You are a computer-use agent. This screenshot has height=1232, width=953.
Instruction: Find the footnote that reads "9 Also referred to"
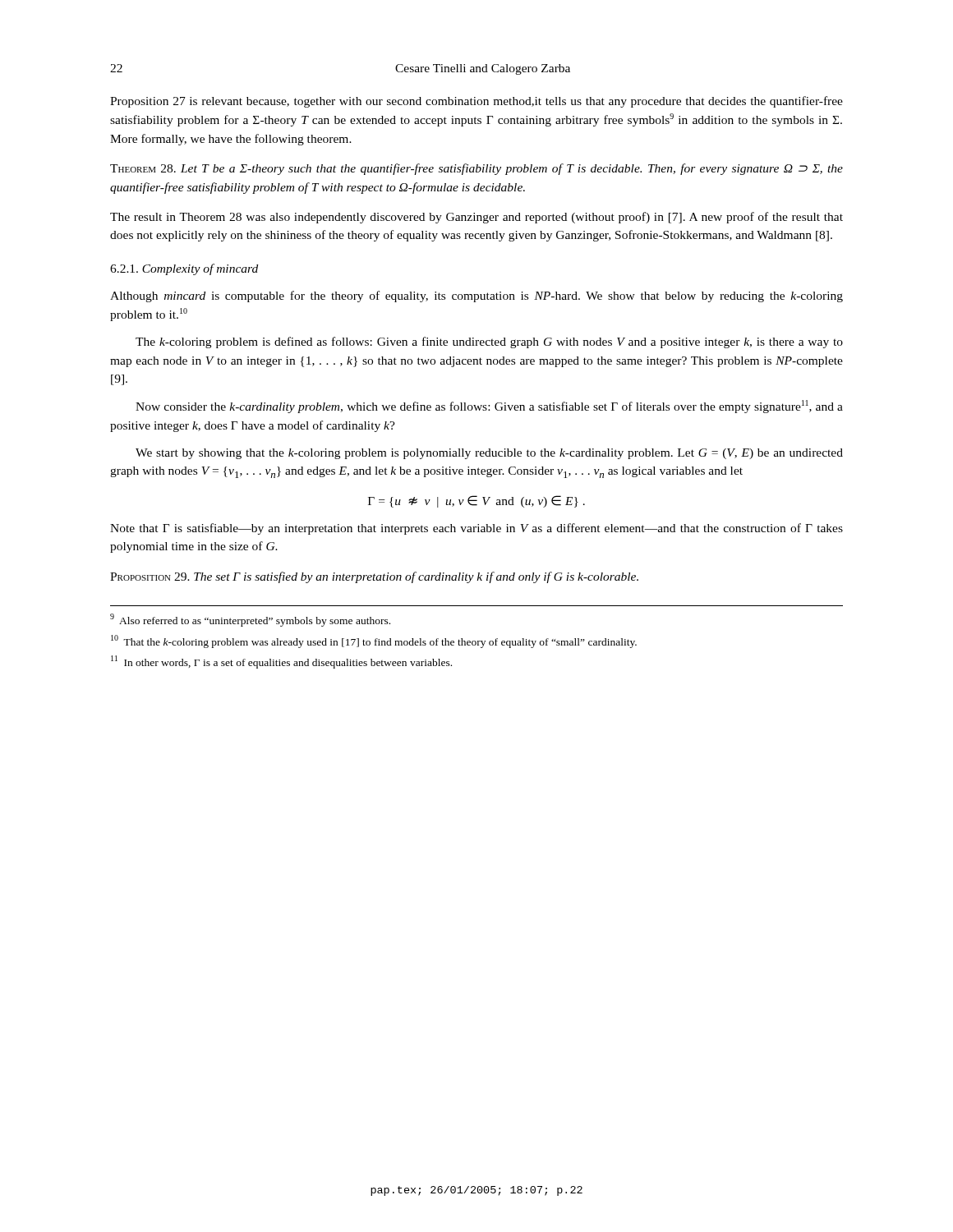pyautogui.click(x=251, y=619)
